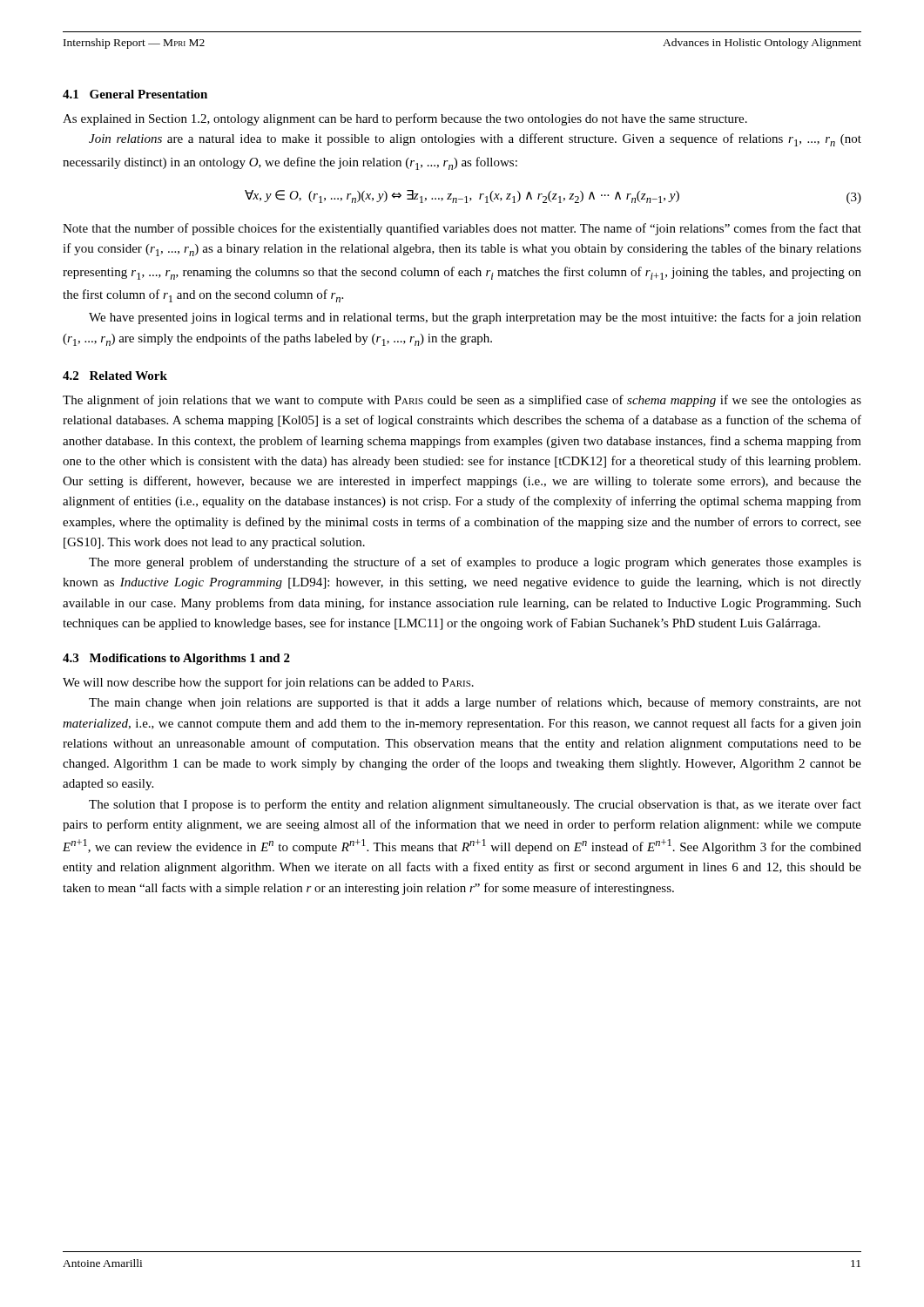
Task: Locate the section header with the text "4.1 General Presentation"
Action: [135, 94]
